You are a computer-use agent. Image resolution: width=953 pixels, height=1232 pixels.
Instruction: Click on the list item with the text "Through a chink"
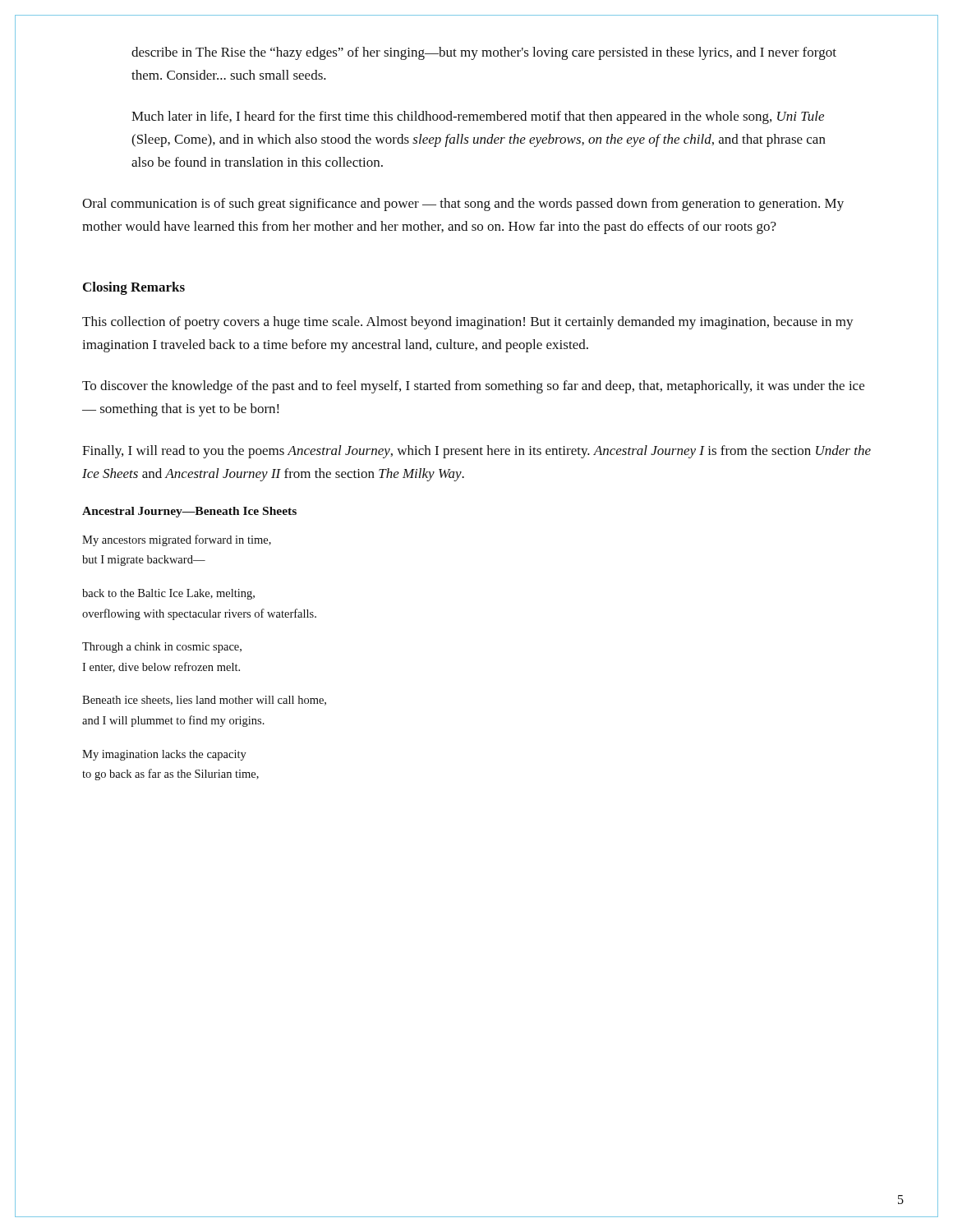point(162,657)
